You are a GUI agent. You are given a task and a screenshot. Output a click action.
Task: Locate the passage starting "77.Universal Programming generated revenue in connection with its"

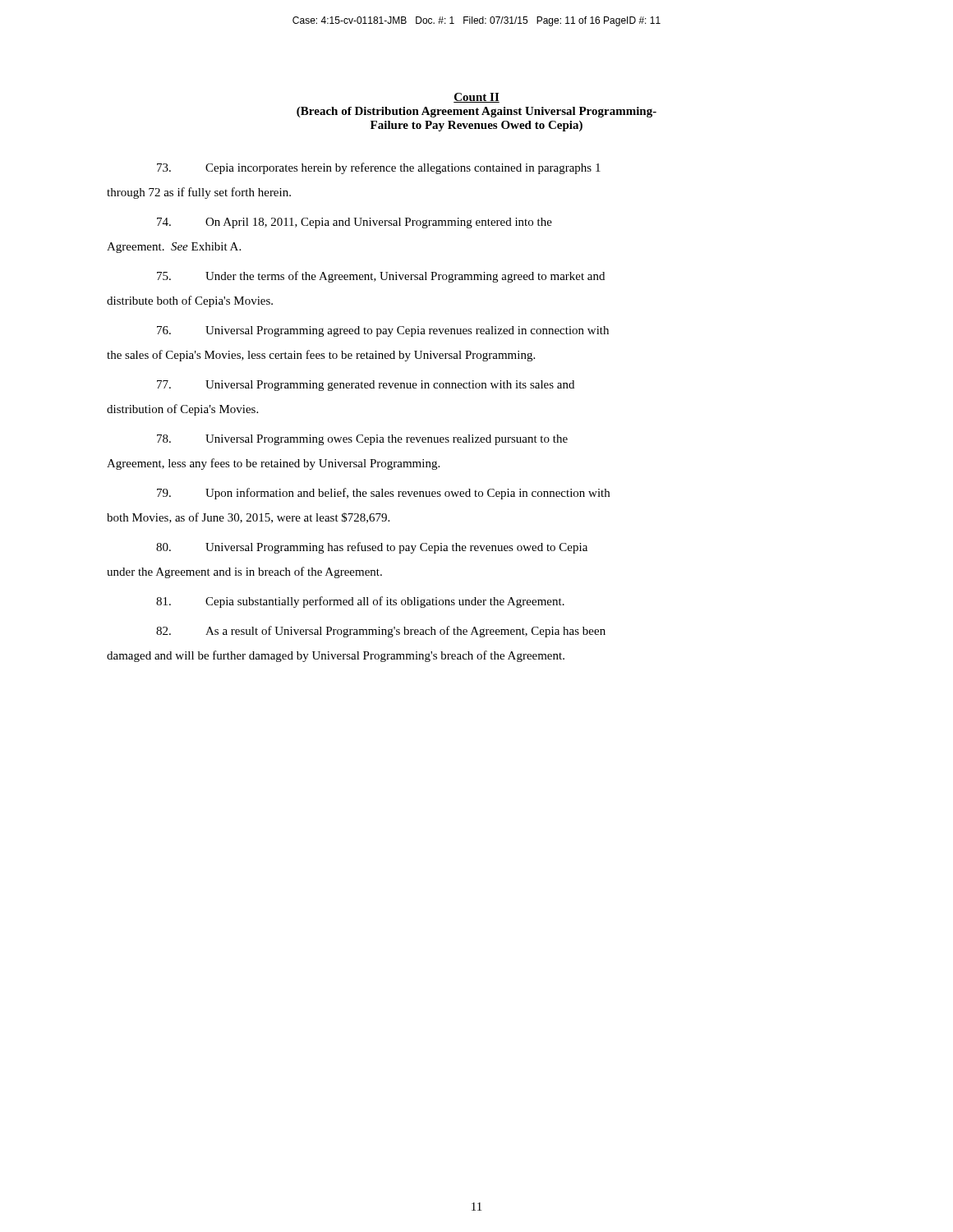(x=476, y=397)
